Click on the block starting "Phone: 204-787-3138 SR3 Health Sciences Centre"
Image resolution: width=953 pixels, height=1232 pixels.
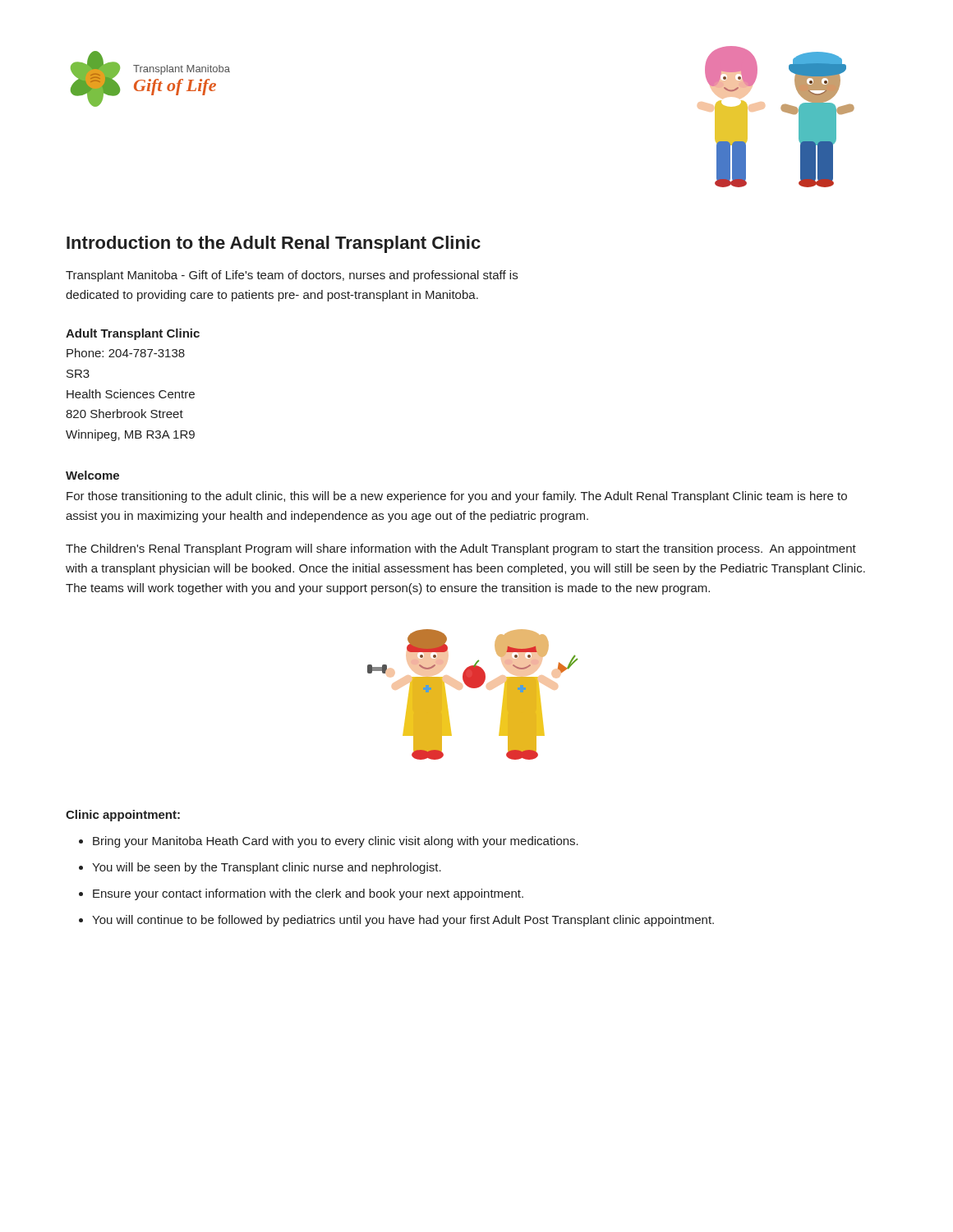[x=130, y=393]
